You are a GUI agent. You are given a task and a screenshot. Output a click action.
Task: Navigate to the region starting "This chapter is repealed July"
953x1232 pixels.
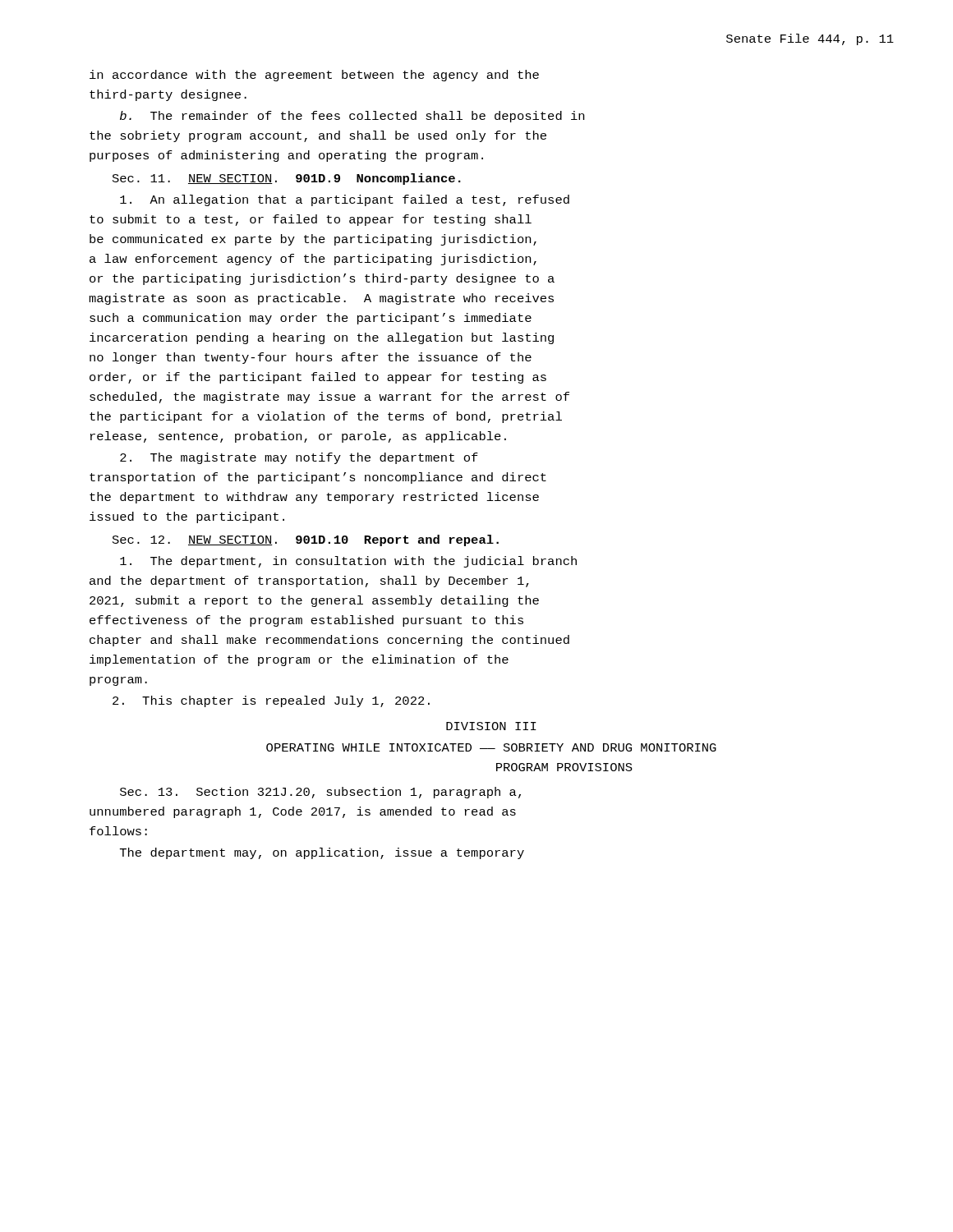coord(261,702)
